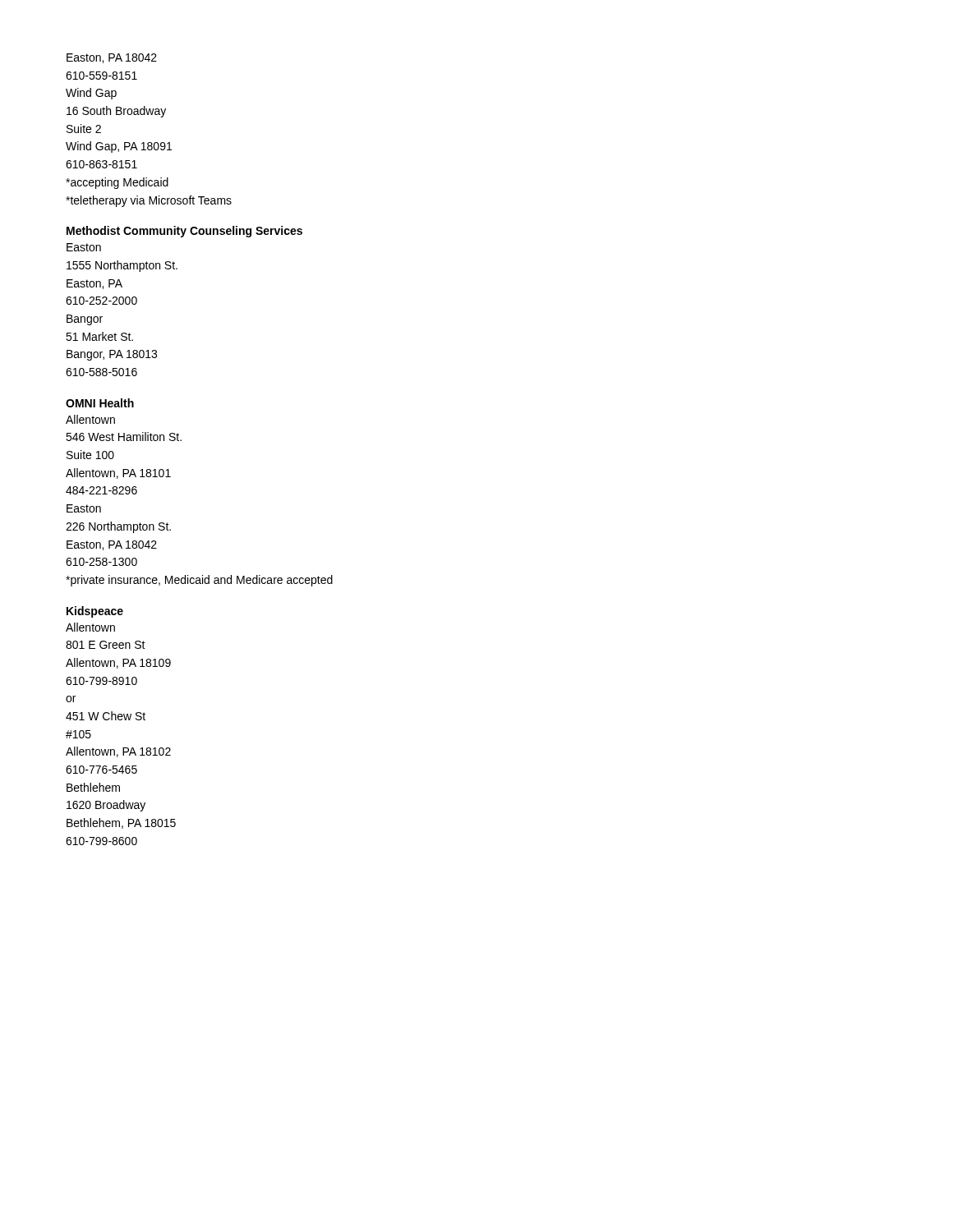Select the text block that reads "Easton, PA 18042 610-559-8151 Wind Gap 16"

point(112,58)
